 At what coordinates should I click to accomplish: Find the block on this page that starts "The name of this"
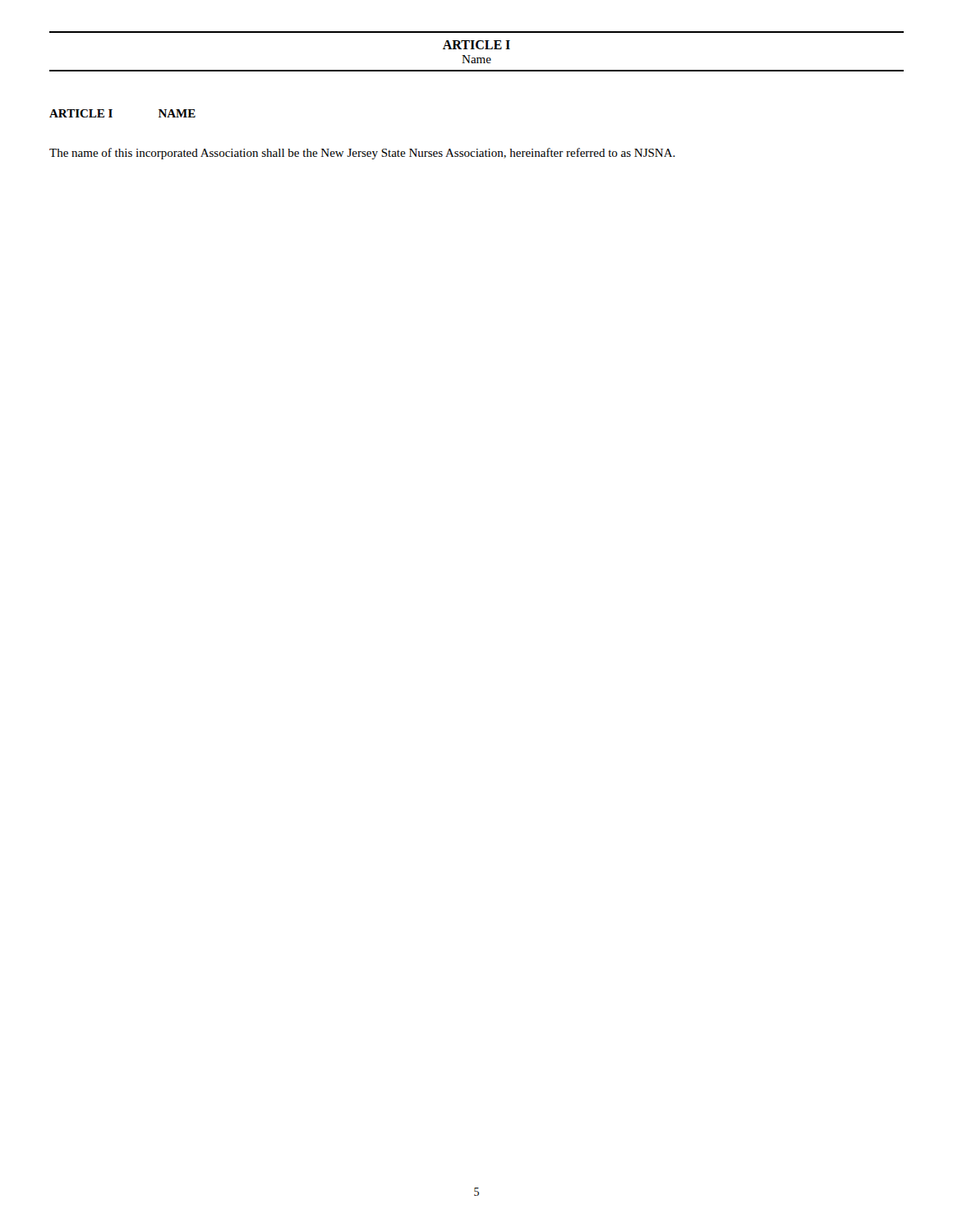(362, 153)
